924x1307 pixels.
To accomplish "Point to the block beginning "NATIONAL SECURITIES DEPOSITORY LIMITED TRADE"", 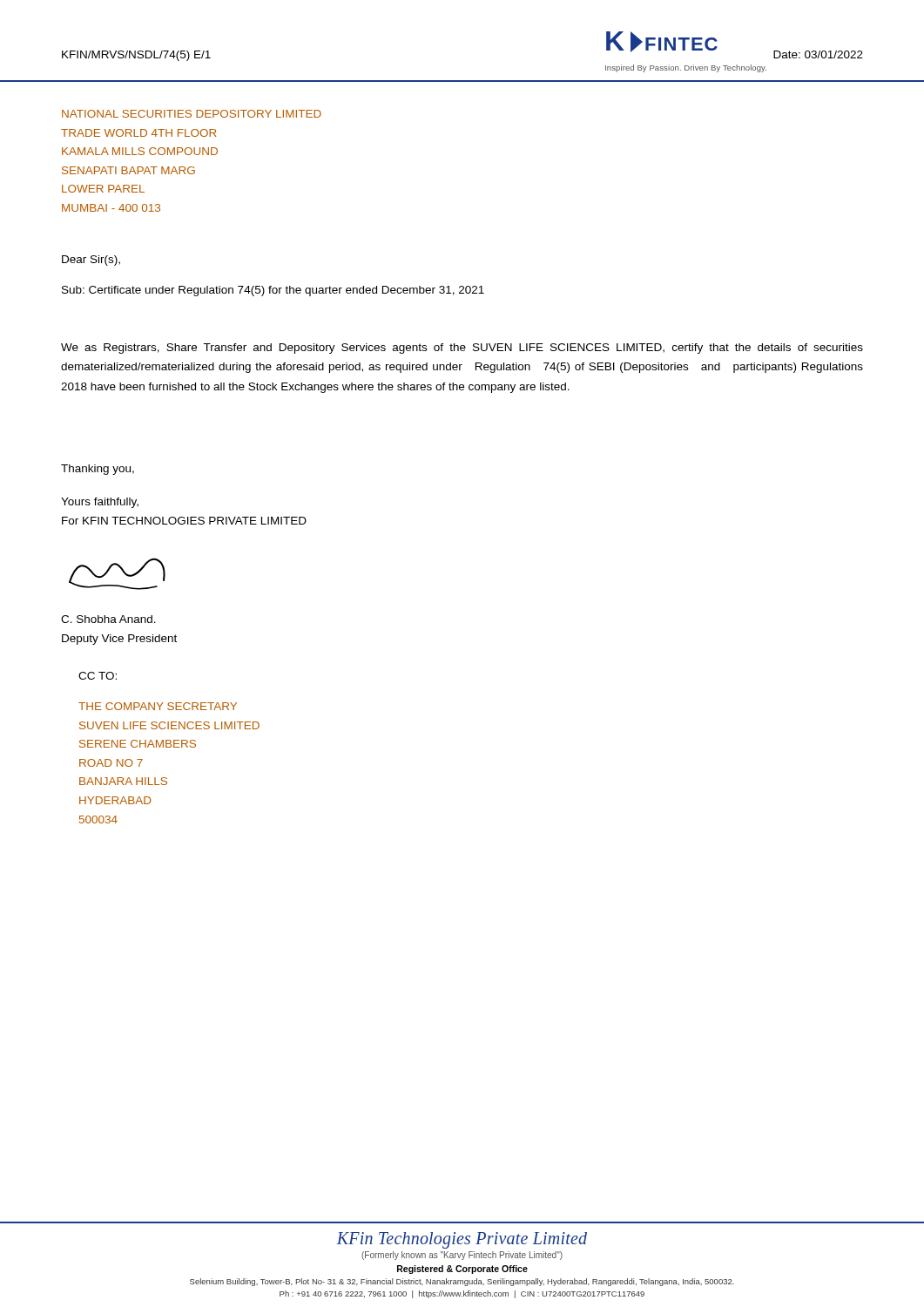I will click(191, 161).
